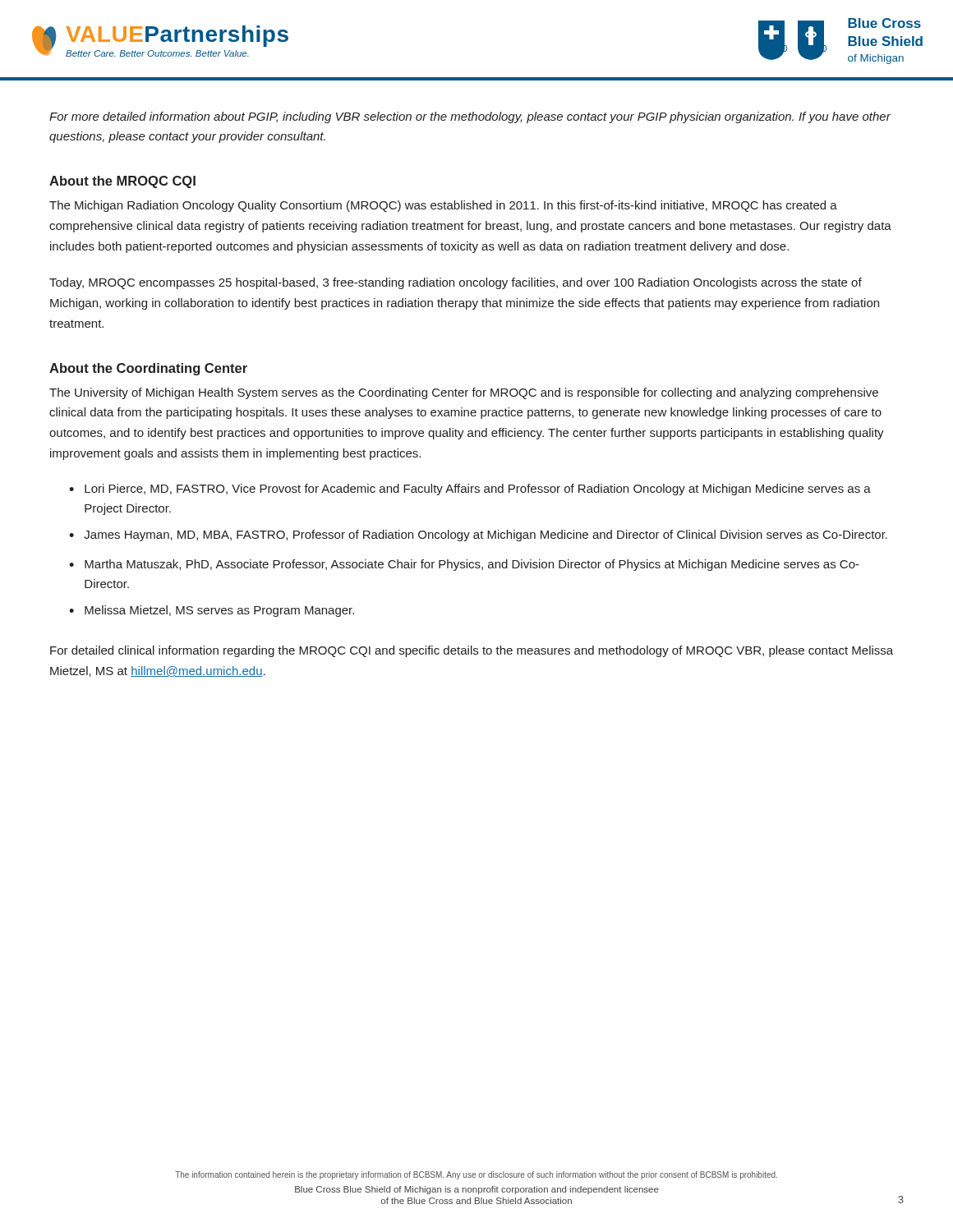This screenshot has width=953, height=1232.
Task: Find the text block that says "Today, MROQC encompasses 25"
Action: [x=465, y=303]
